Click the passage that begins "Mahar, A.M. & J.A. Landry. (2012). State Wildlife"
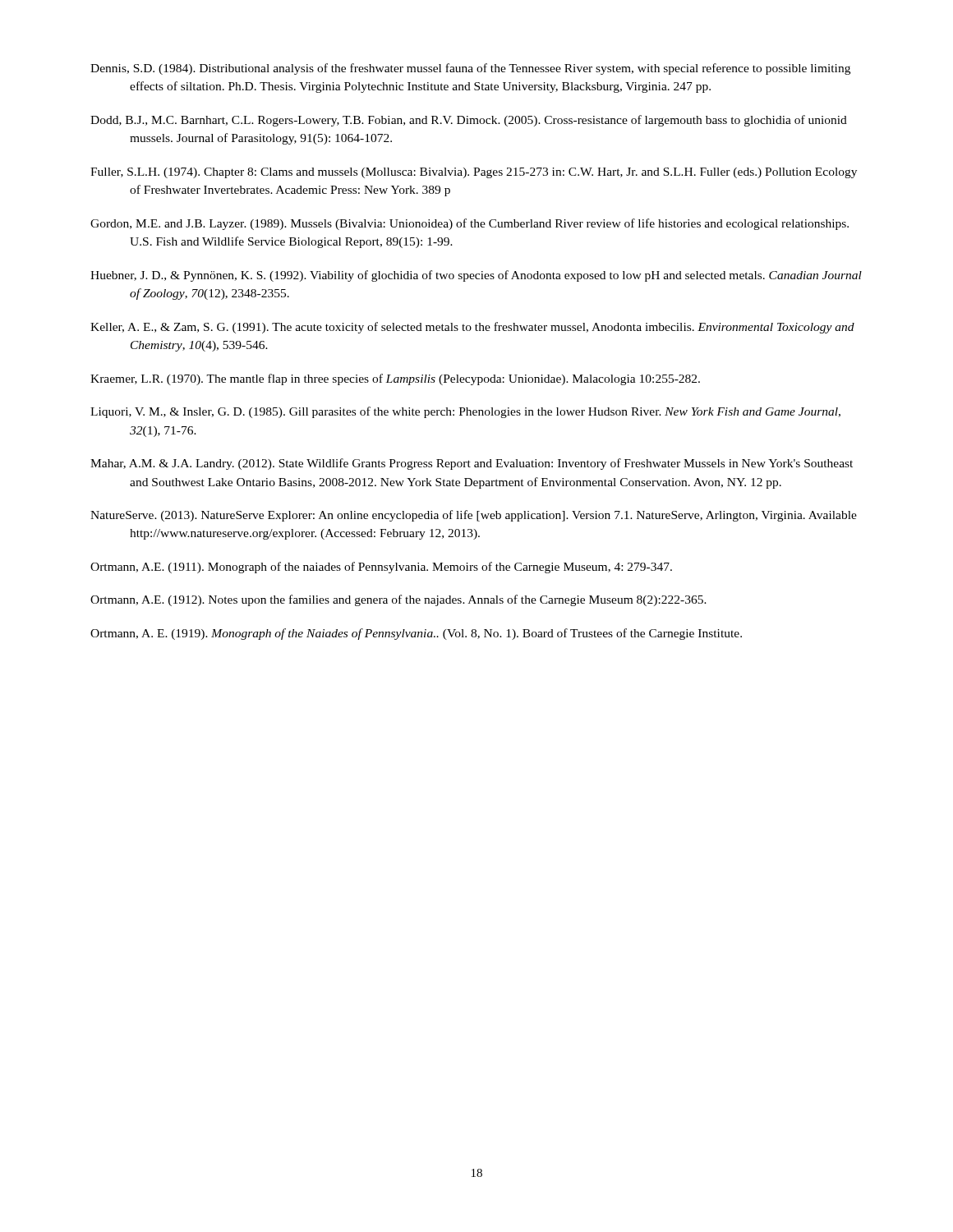This screenshot has width=953, height=1232. coord(472,472)
